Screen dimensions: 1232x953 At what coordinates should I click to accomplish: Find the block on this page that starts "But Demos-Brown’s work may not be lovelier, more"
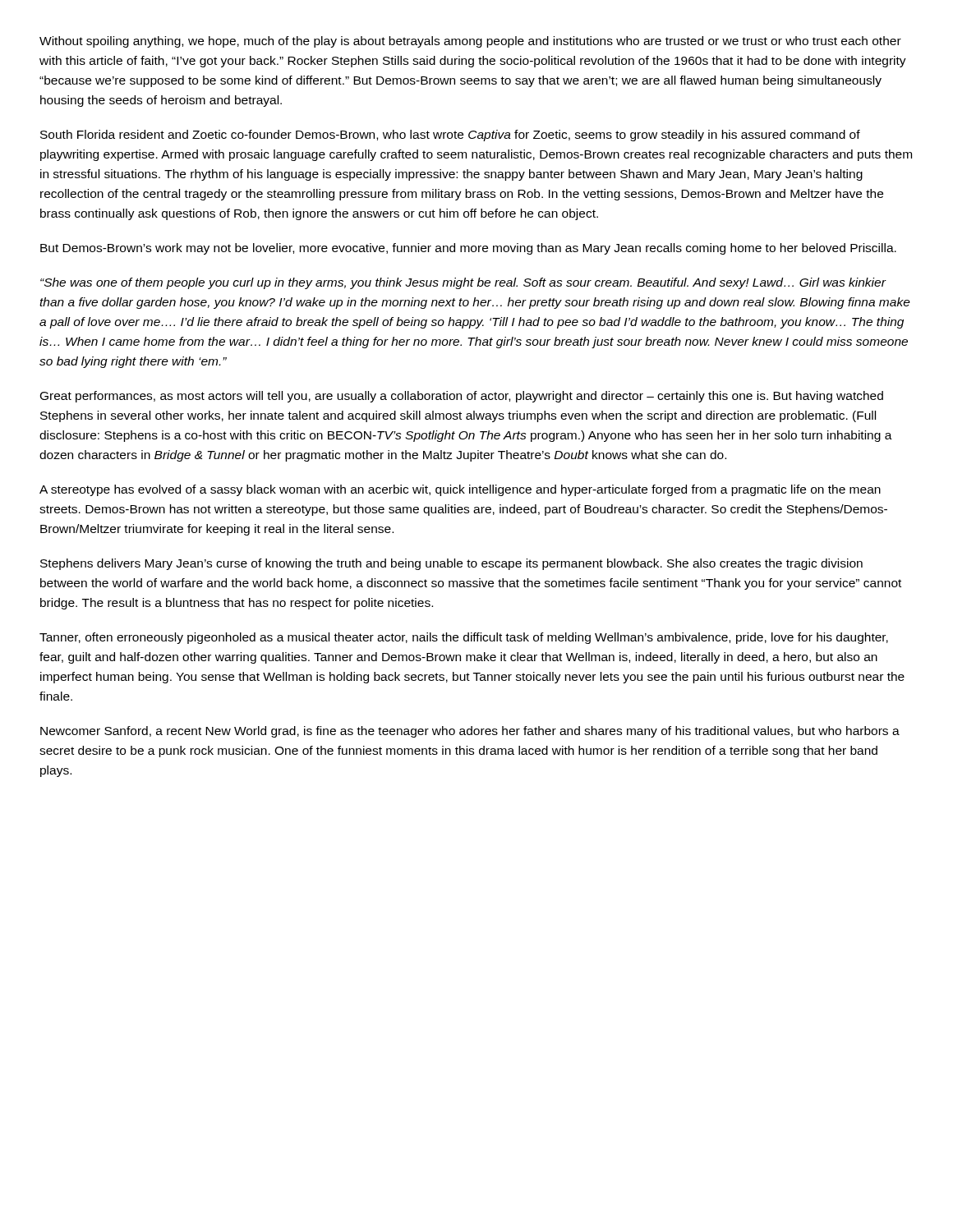point(468,248)
